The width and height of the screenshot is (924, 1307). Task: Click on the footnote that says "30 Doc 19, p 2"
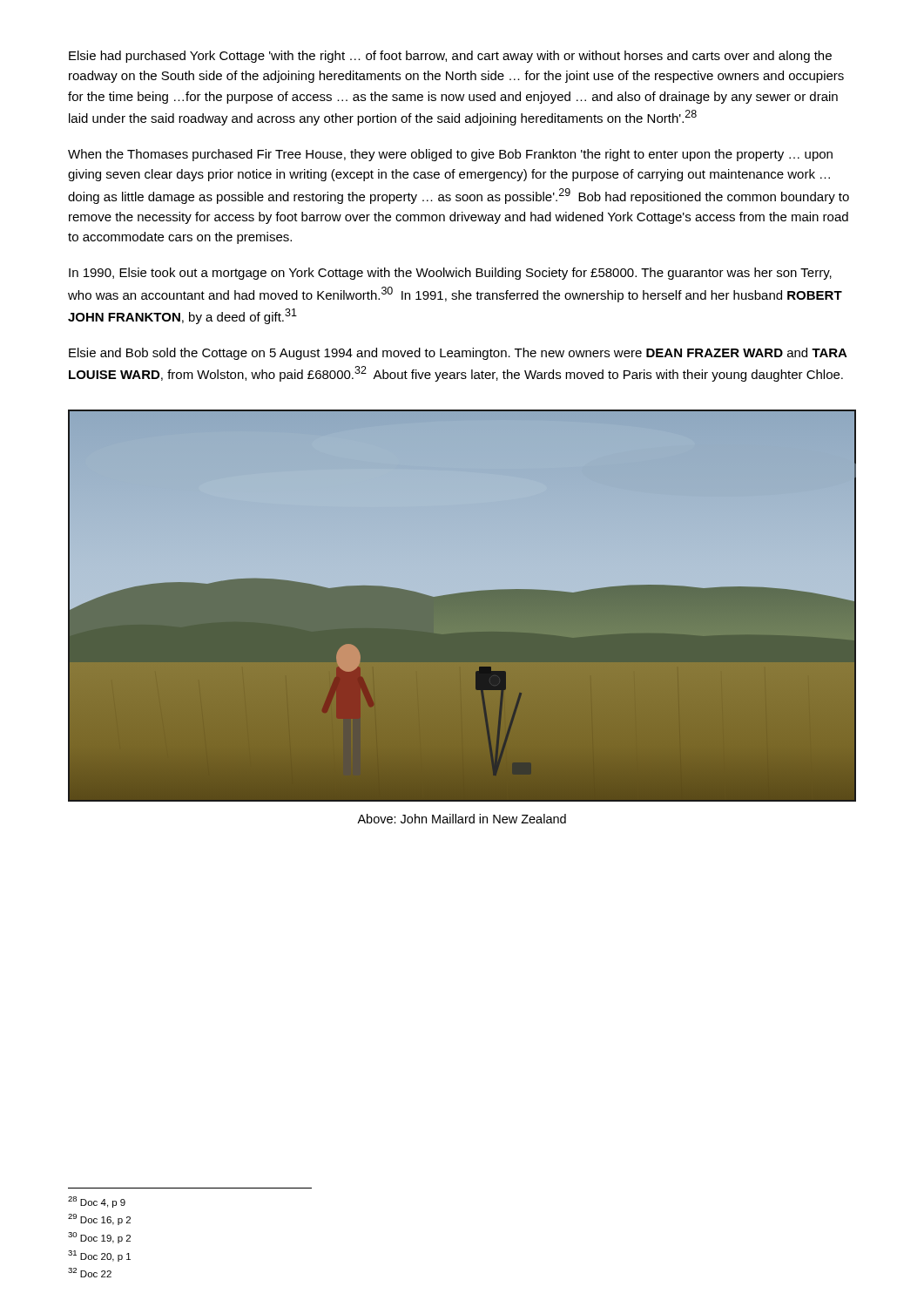(x=100, y=1236)
